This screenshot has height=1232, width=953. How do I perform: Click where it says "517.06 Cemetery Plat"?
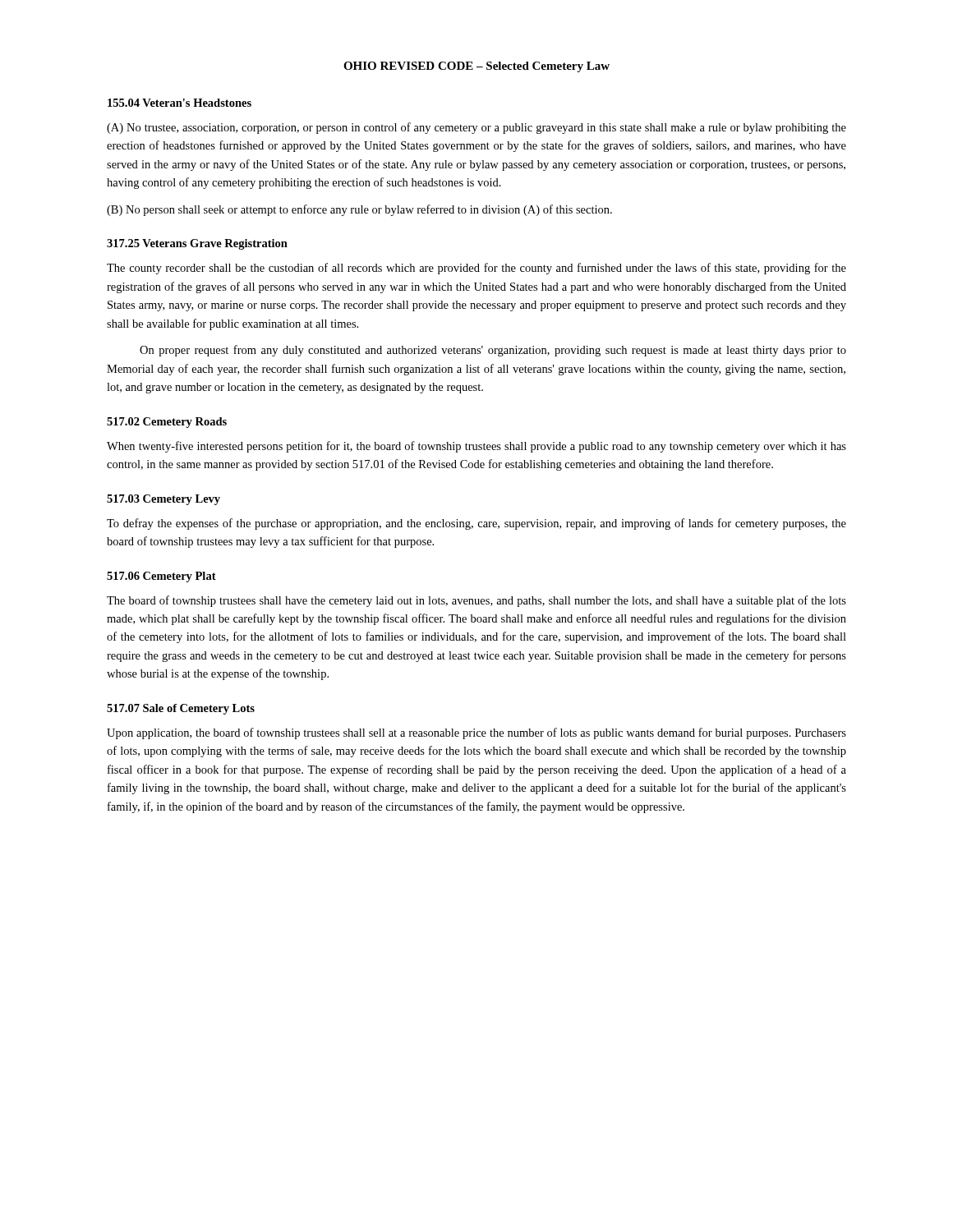161,575
